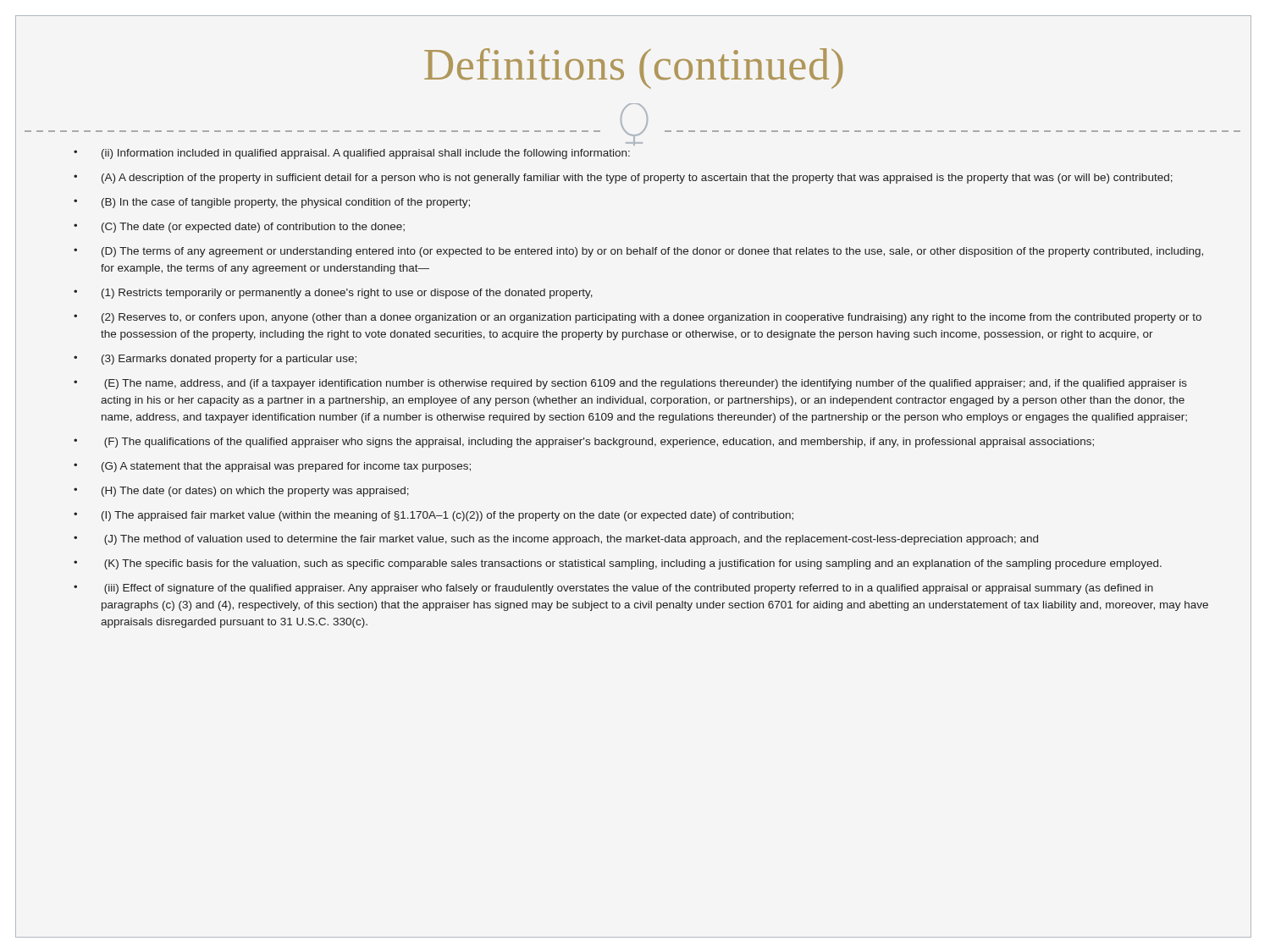Find the block on this page that starts "• (H) The date (or dates) on"
Screen dimensions: 952x1270
(241, 492)
